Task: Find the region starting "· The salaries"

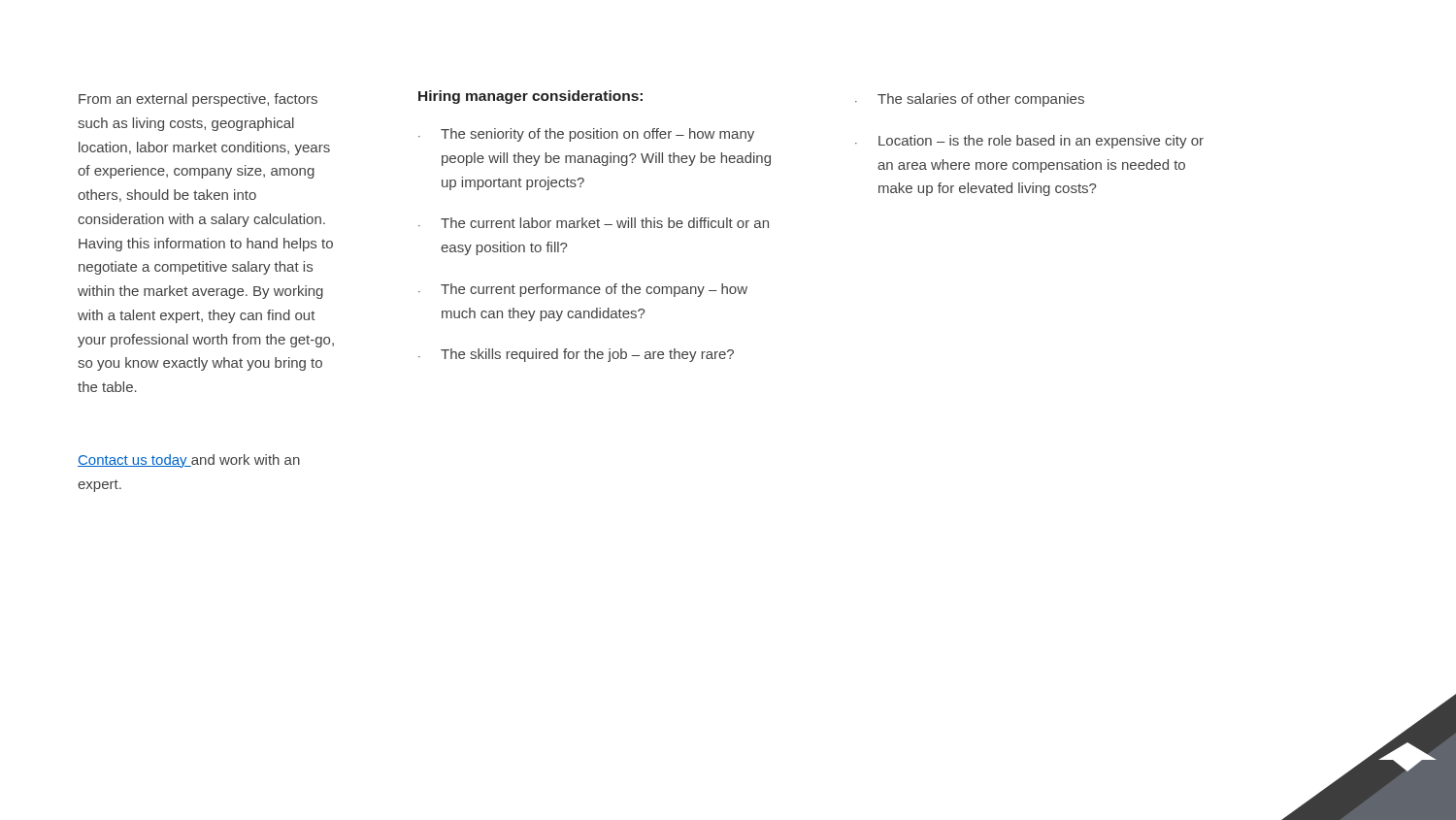Action: (1039, 99)
